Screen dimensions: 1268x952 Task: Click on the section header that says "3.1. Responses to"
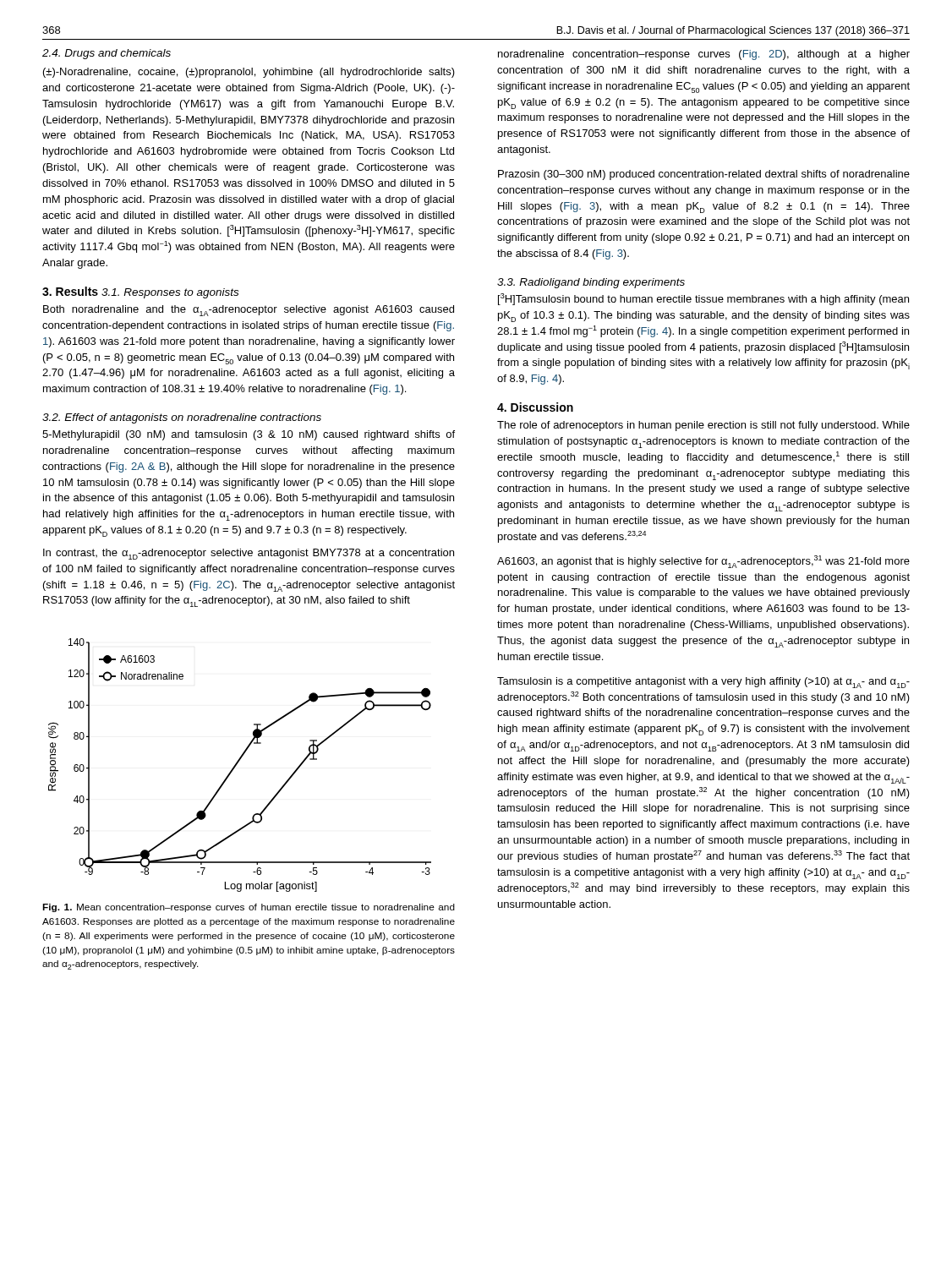click(x=170, y=292)
